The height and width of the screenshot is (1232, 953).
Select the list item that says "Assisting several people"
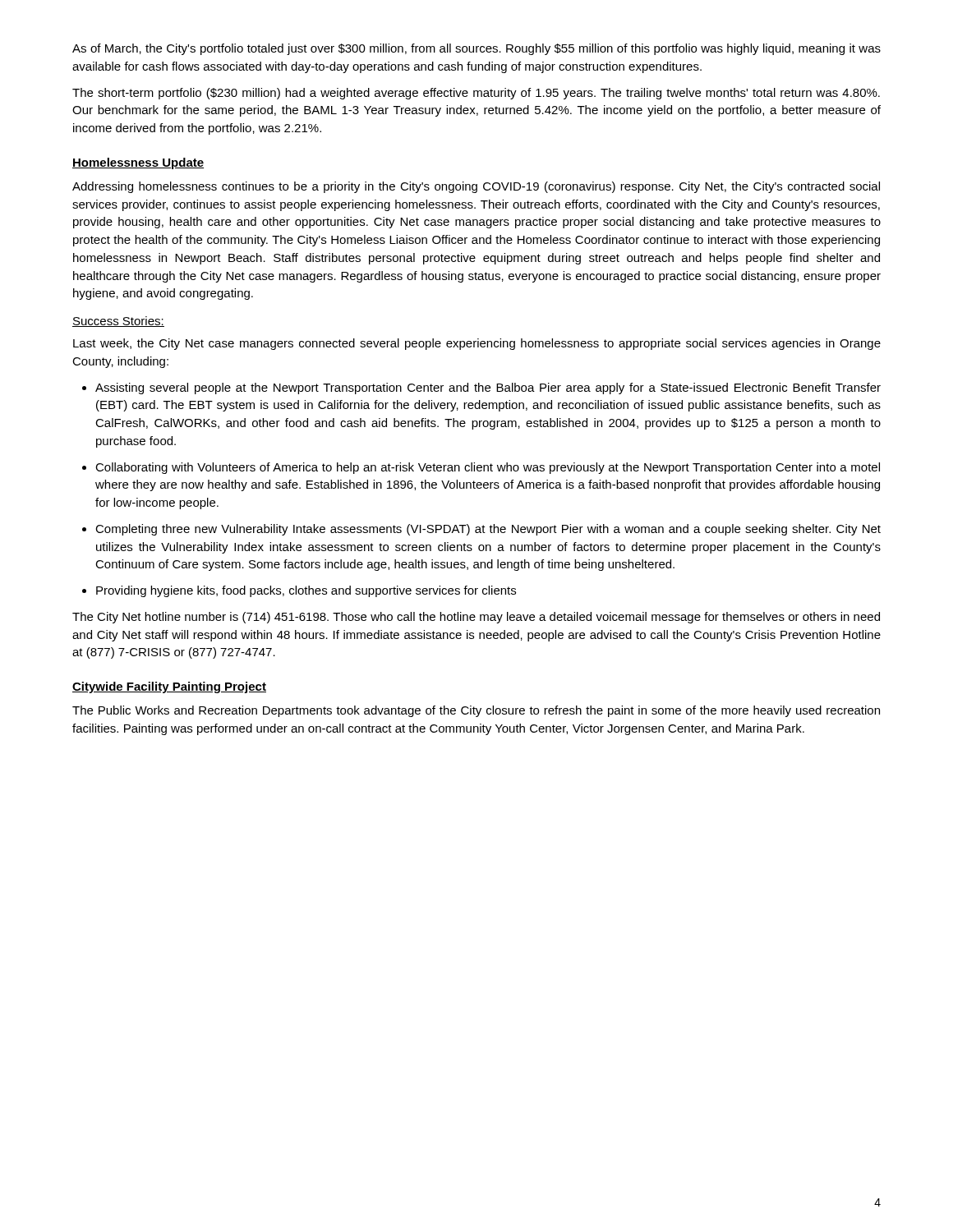pyautogui.click(x=488, y=414)
